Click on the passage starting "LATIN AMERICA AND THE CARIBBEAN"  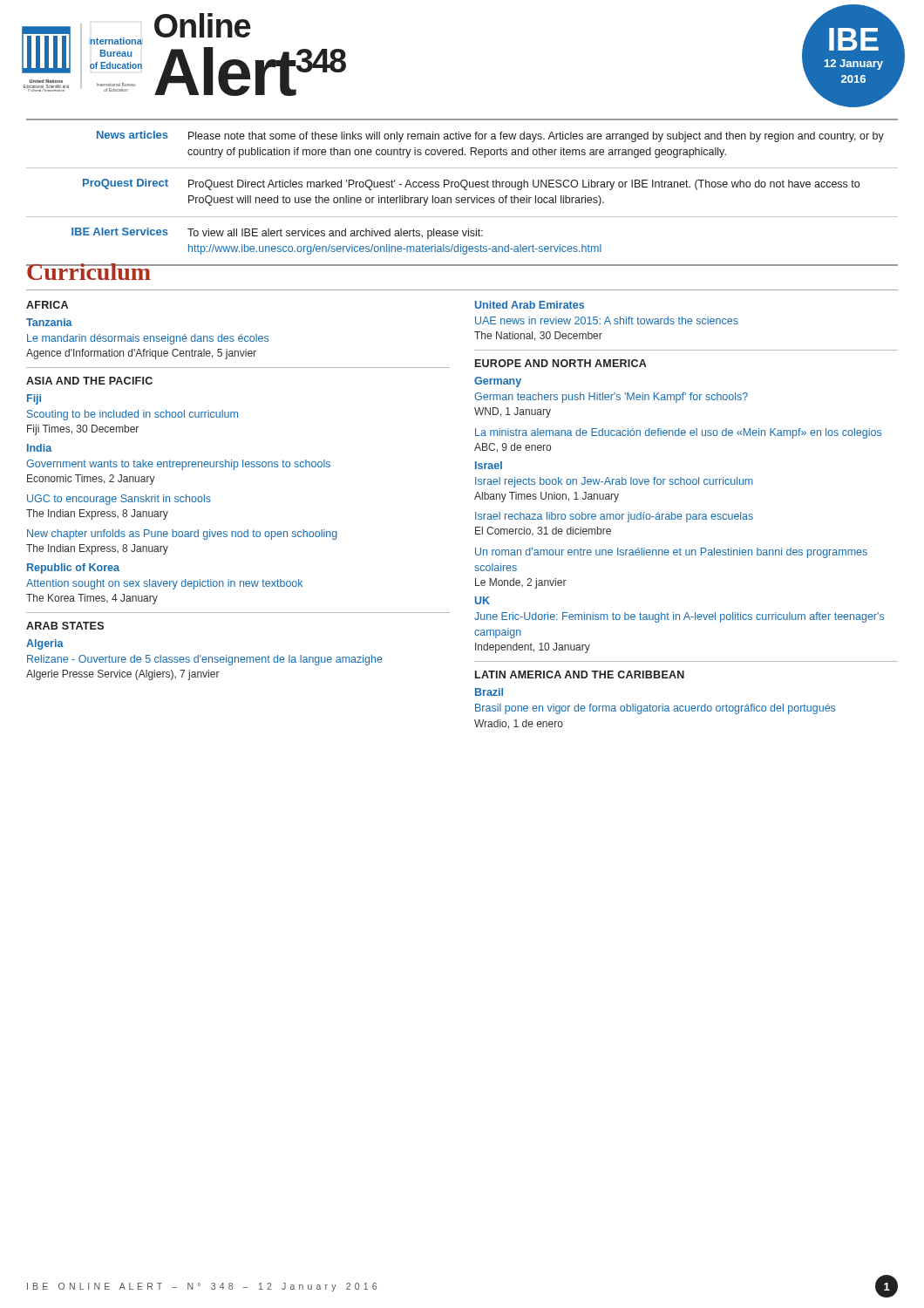pyautogui.click(x=579, y=675)
